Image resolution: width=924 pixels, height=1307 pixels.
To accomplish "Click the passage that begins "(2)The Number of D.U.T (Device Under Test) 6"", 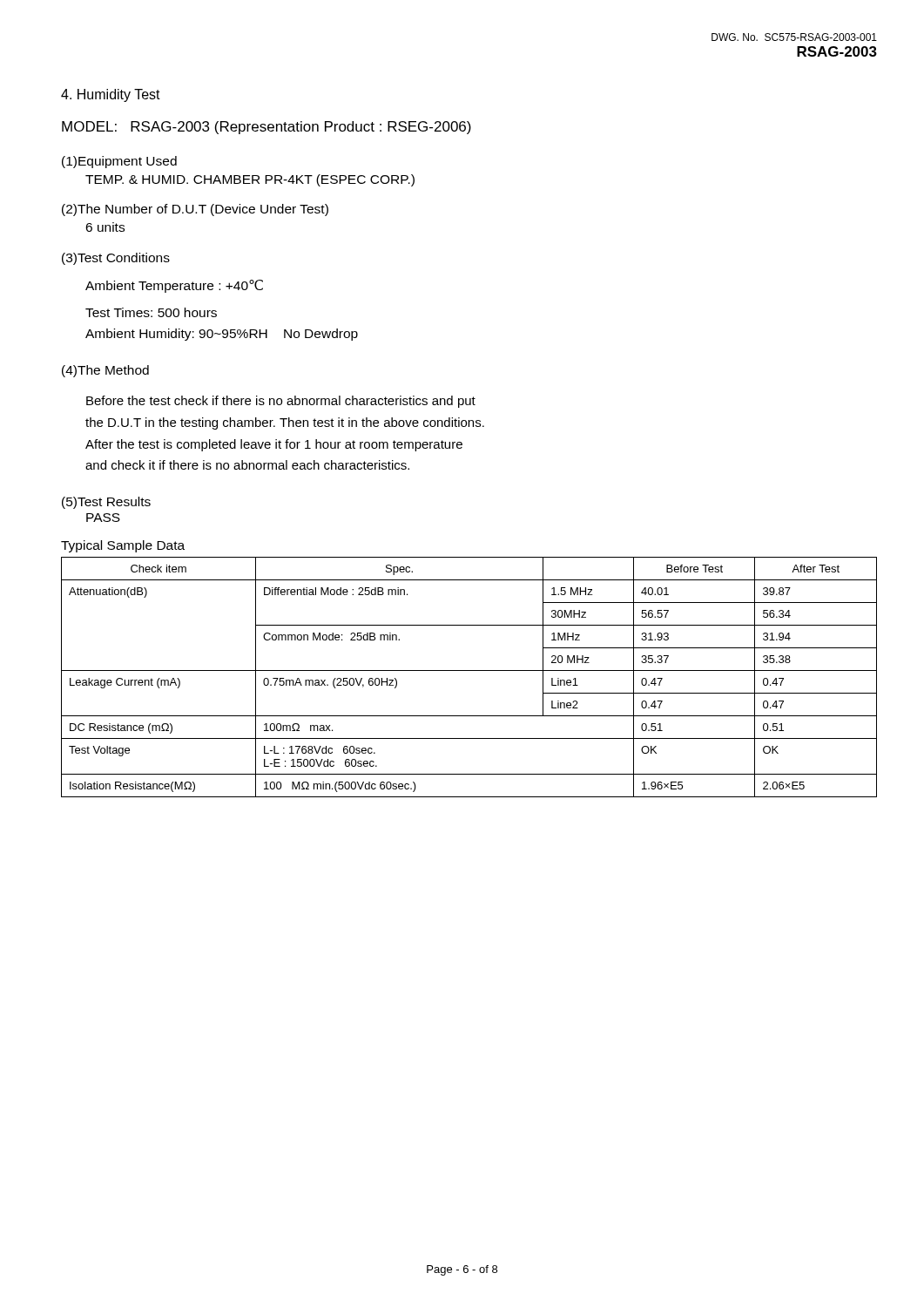I will click(195, 210).
